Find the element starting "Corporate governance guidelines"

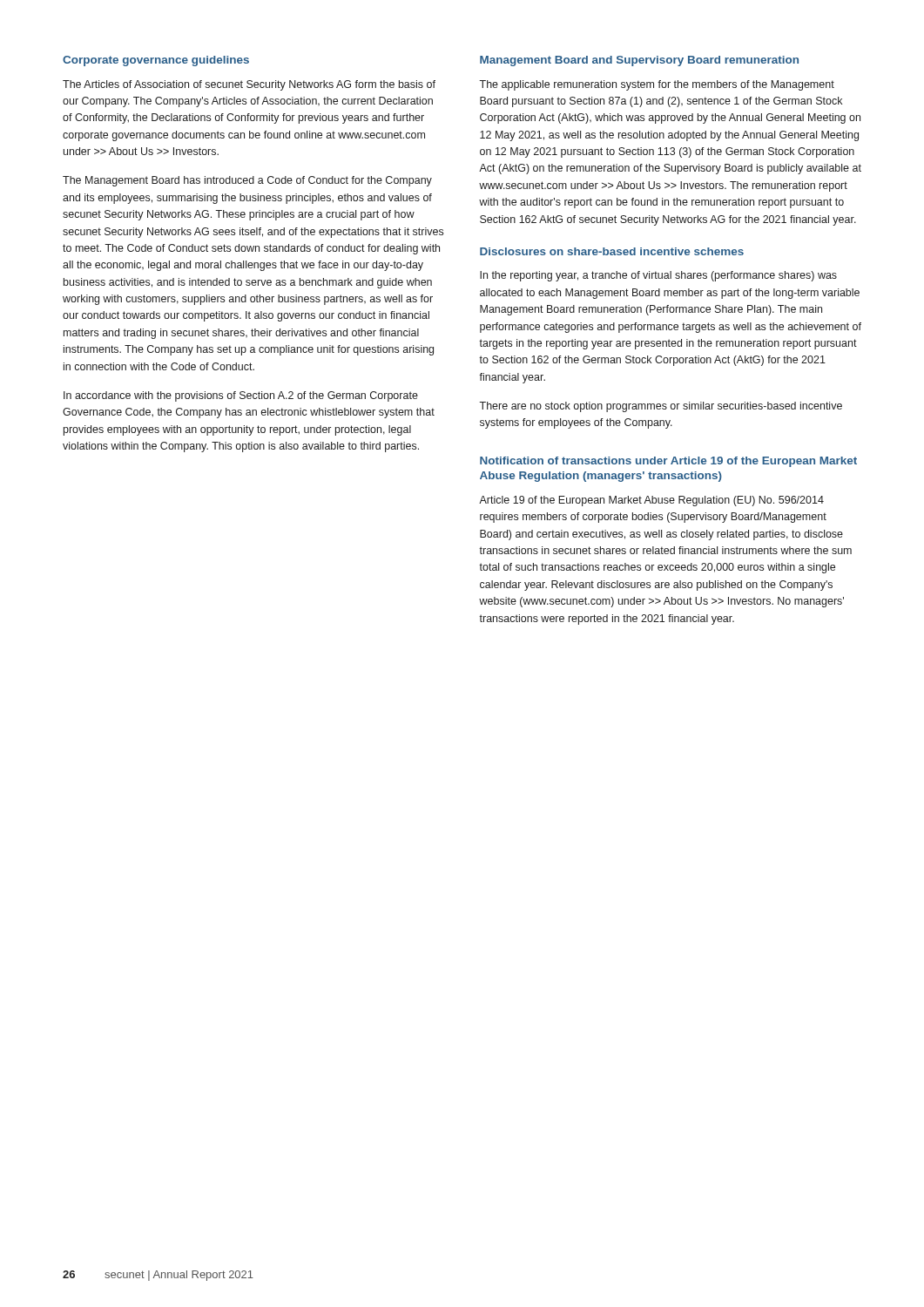(x=156, y=60)
